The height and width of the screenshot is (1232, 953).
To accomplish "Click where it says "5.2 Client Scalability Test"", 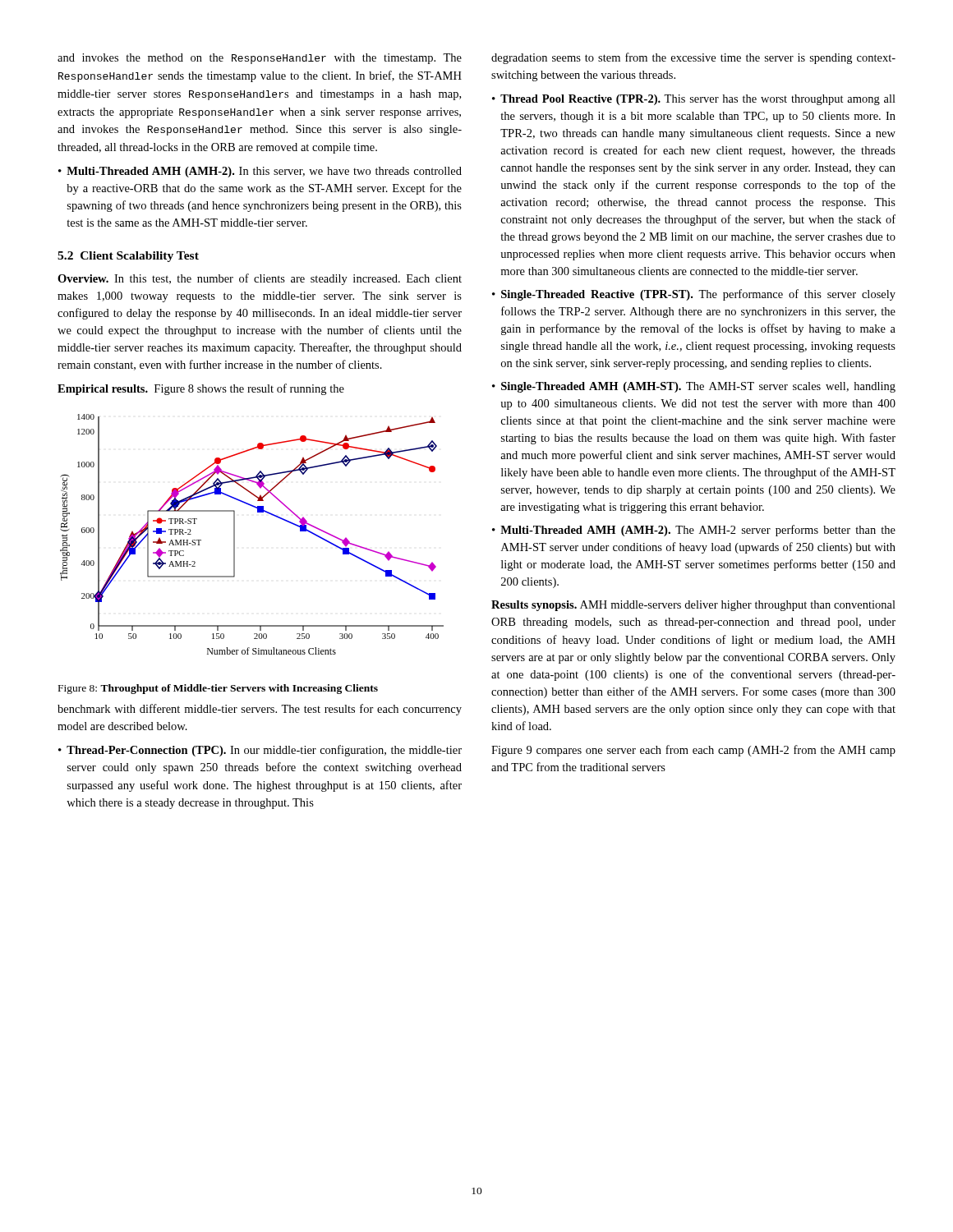I will coord(128,255).
